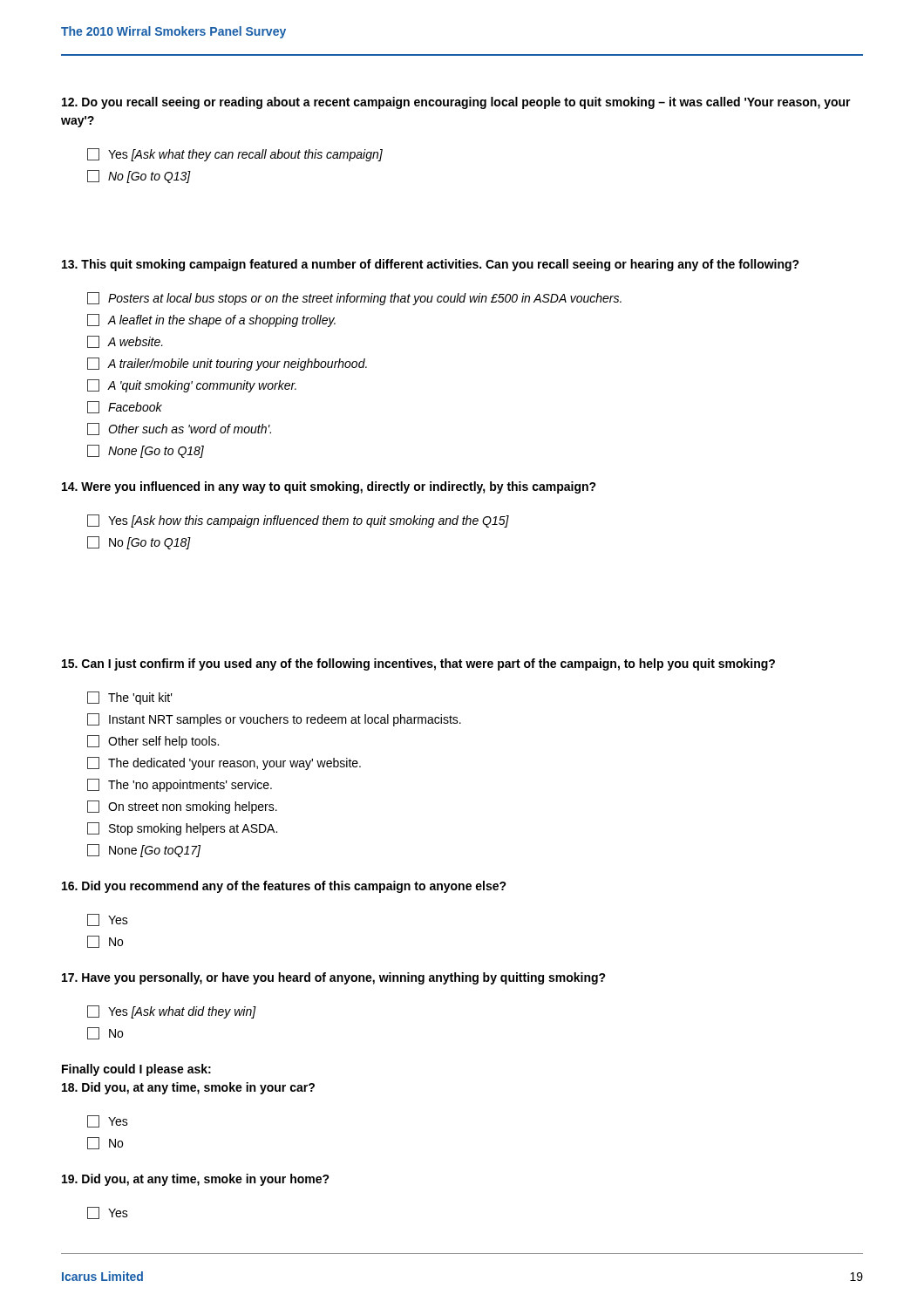Screen dimensions: 1308x924
Task: Locate the text starting "Yes [Ask what they can recall about"
Action: click(x=235, y=155)
